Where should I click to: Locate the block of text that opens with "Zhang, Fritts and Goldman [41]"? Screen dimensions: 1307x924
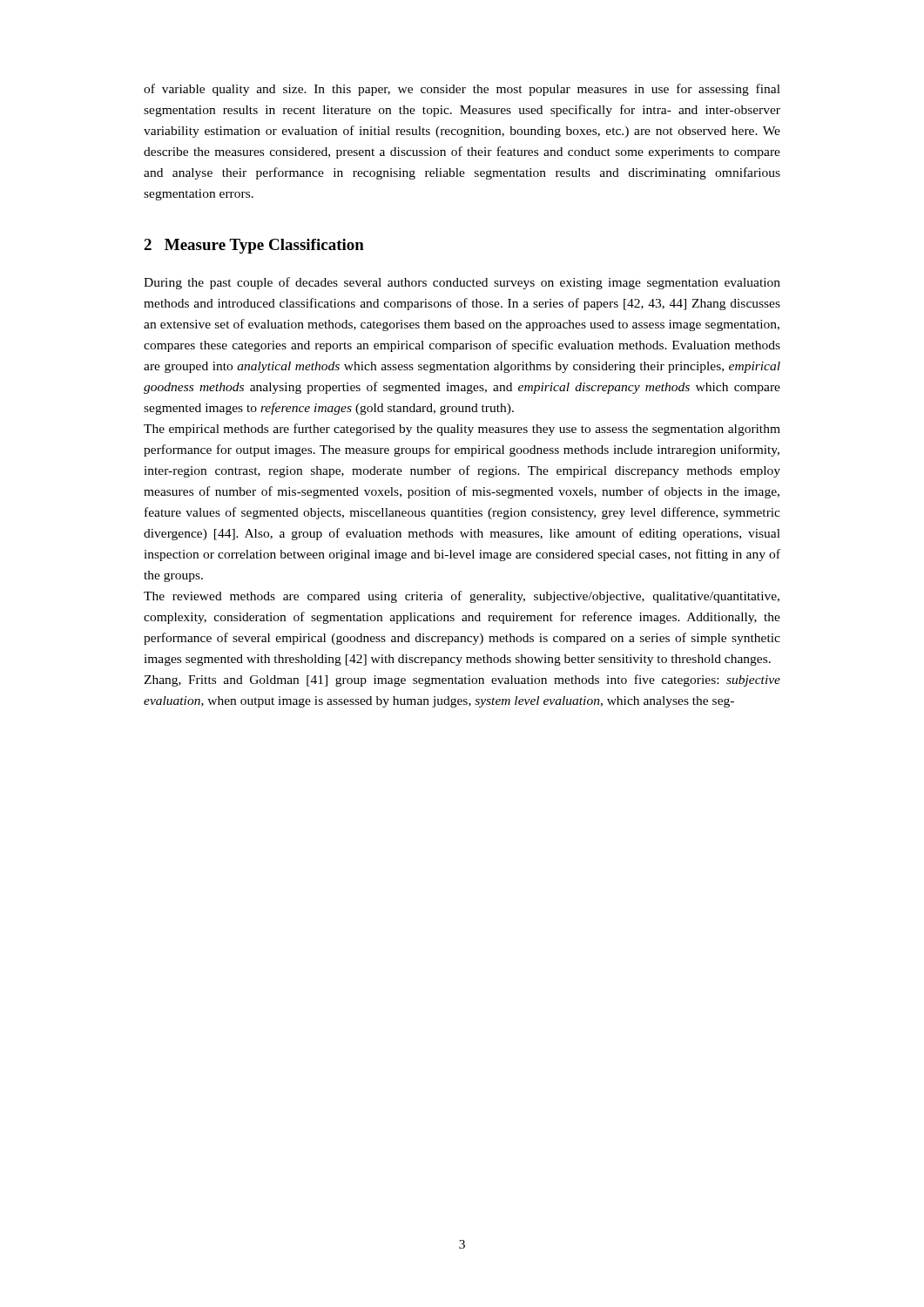[x=462, y=690]
